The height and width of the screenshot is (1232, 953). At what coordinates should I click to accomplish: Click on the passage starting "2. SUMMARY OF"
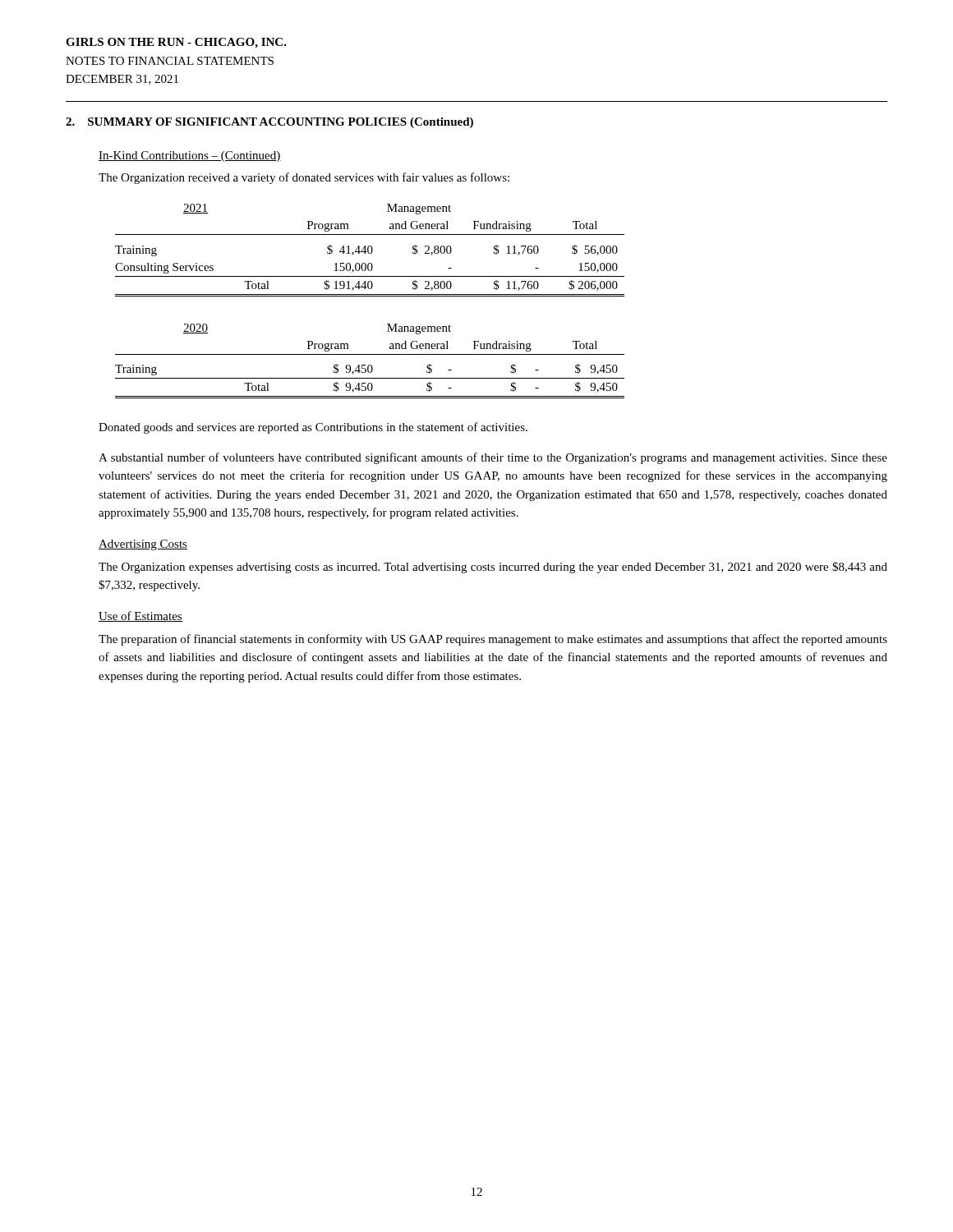pyautogui.click(x=270, y=122)
